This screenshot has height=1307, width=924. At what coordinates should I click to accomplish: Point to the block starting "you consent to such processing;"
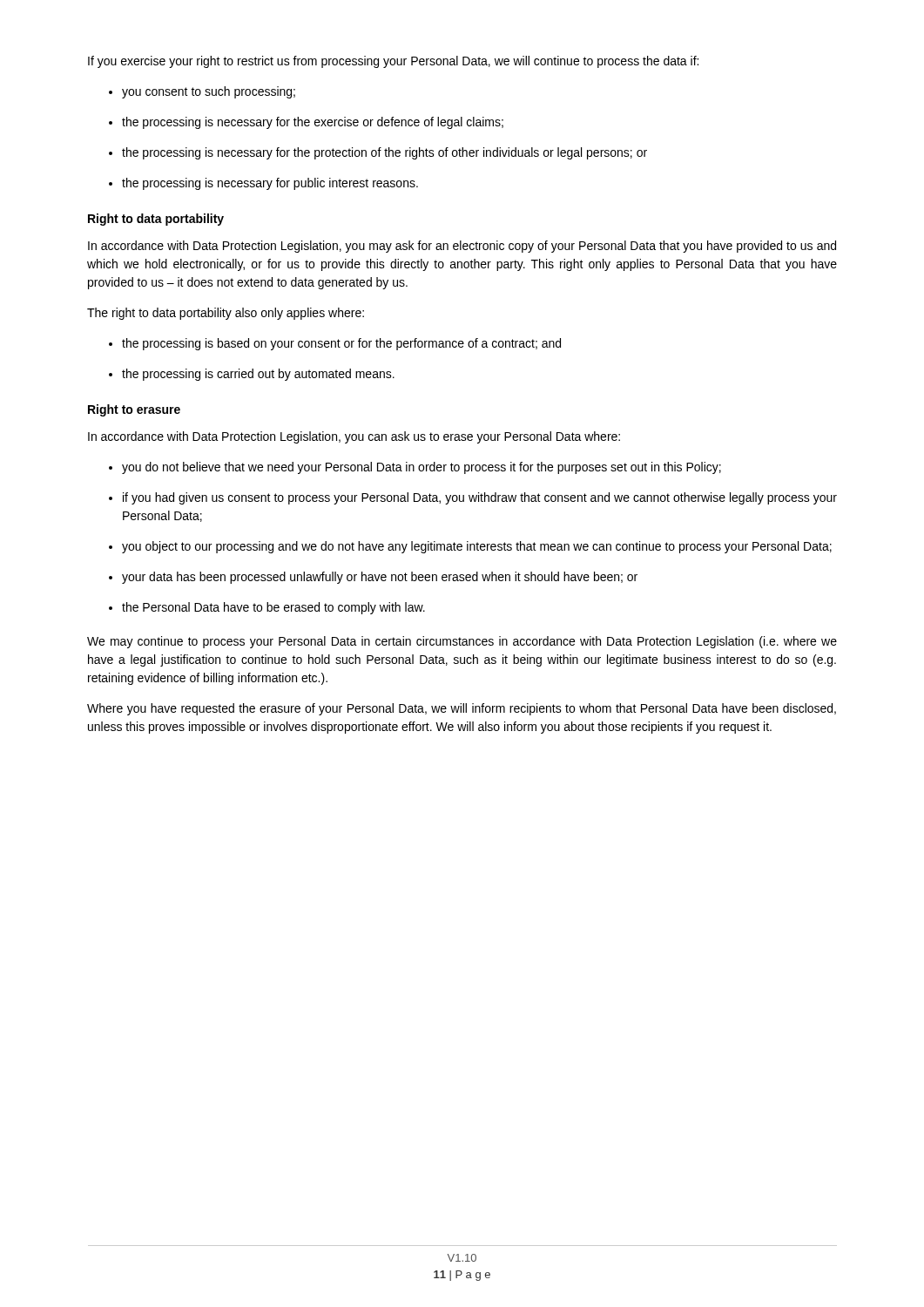202,92
